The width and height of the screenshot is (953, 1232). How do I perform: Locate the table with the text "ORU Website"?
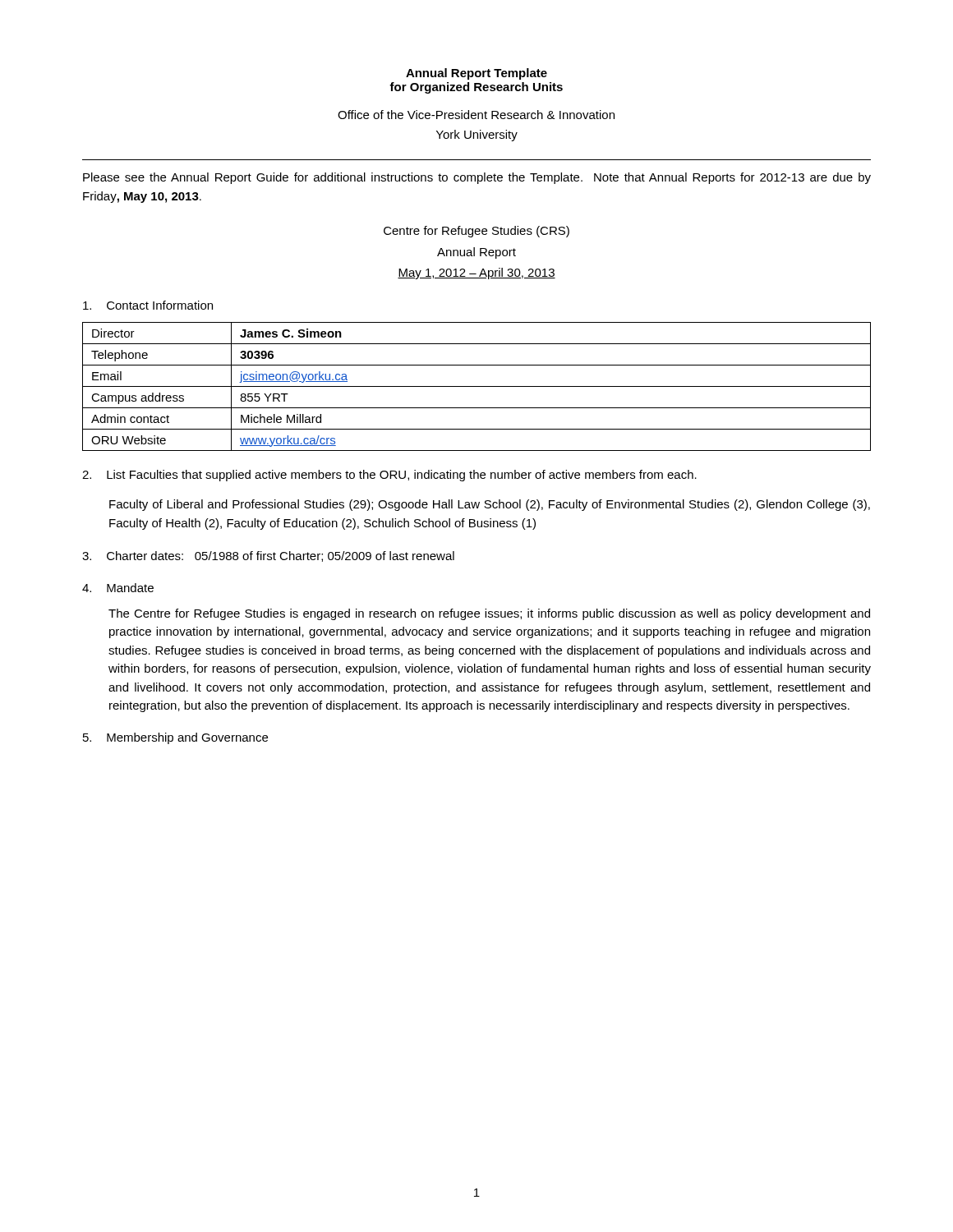476,386
